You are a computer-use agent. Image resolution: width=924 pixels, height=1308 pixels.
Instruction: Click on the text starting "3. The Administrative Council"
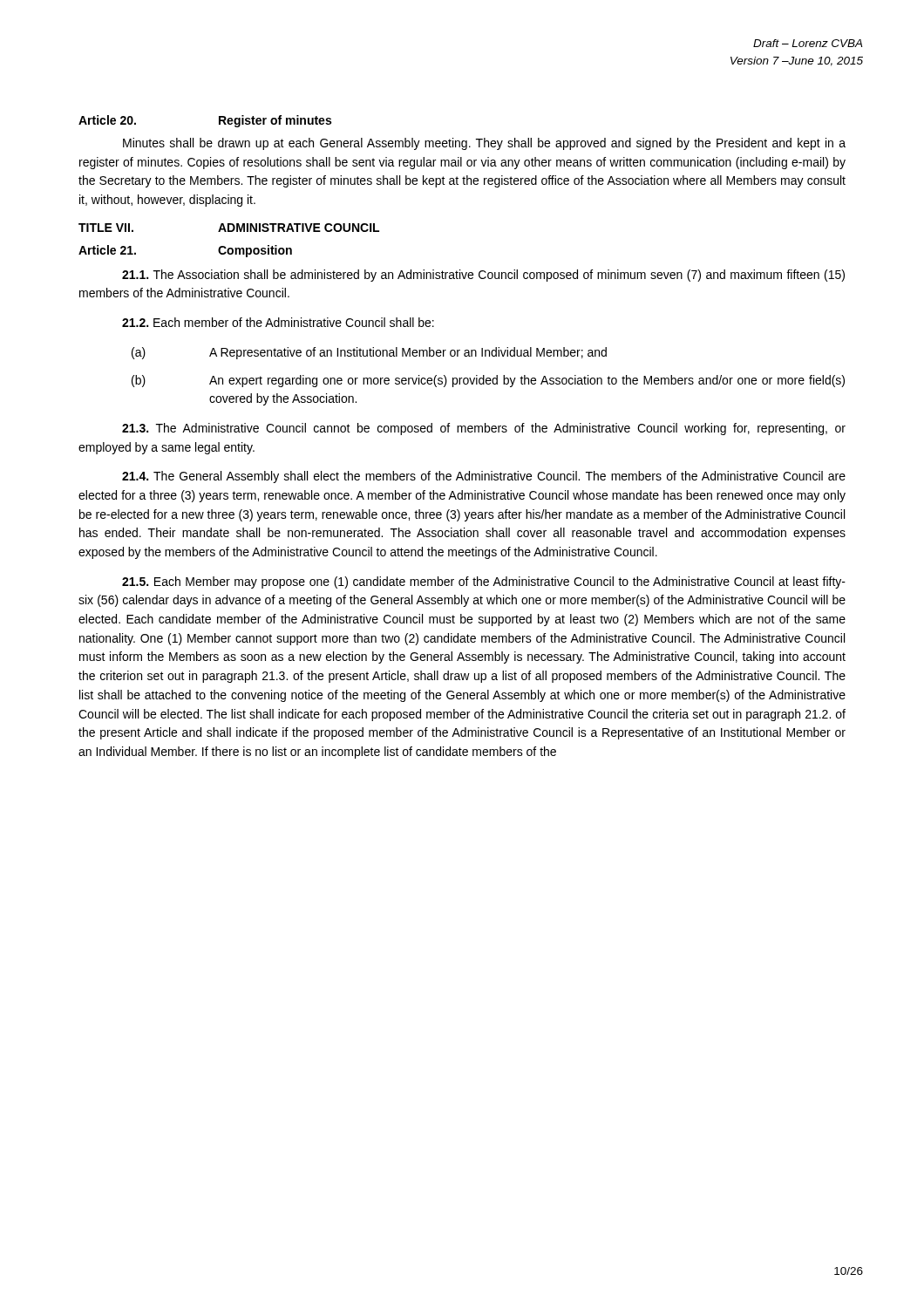pyautogui.click(x=462, y=438)
